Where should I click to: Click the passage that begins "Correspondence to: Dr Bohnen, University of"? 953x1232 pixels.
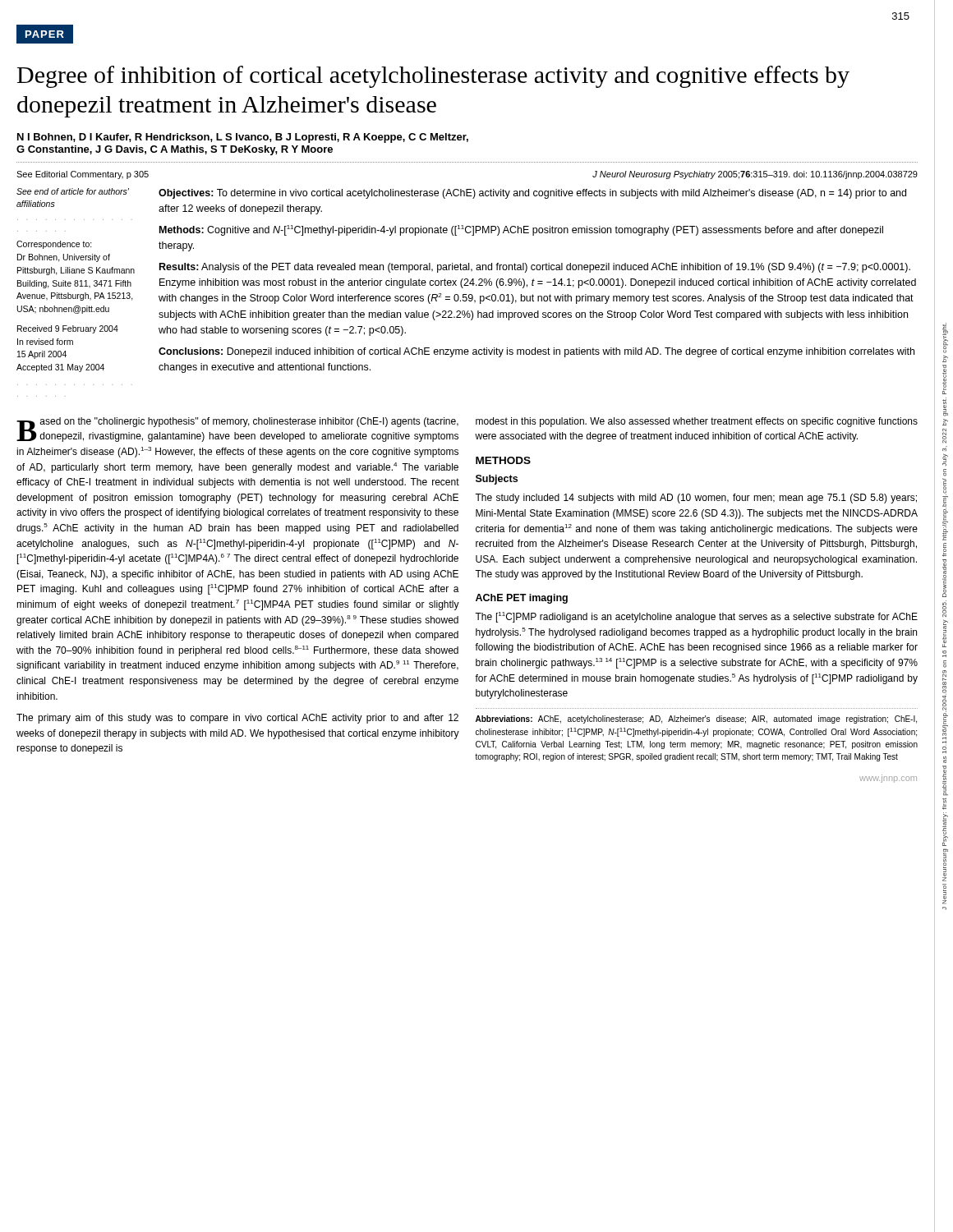point(76,277)
